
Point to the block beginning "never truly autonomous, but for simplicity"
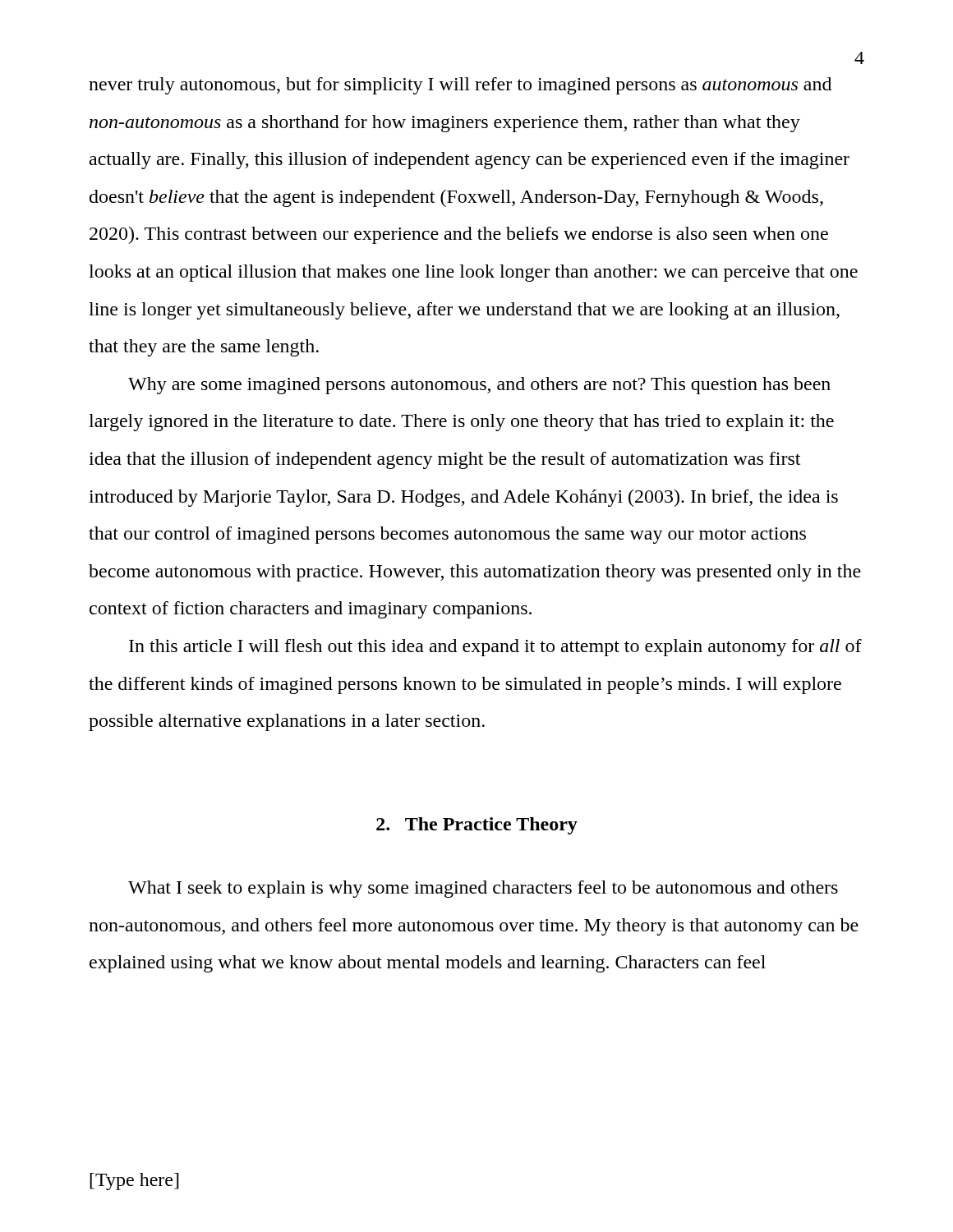click(x=460, y=86)
